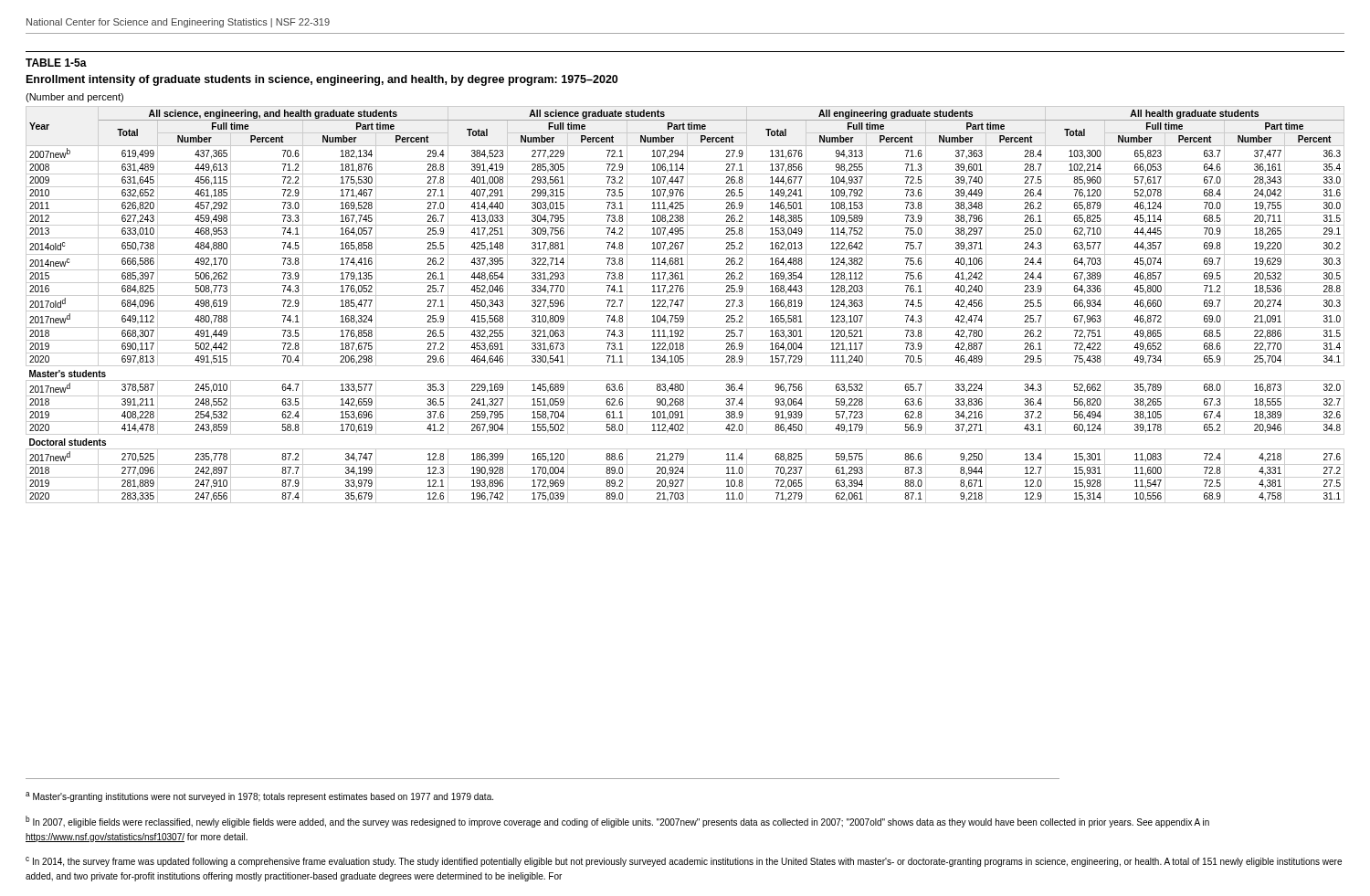This screenshot has height=896, width=1370.
Task: Locate the table with the text "2017new d"
Action: [685, 305]
